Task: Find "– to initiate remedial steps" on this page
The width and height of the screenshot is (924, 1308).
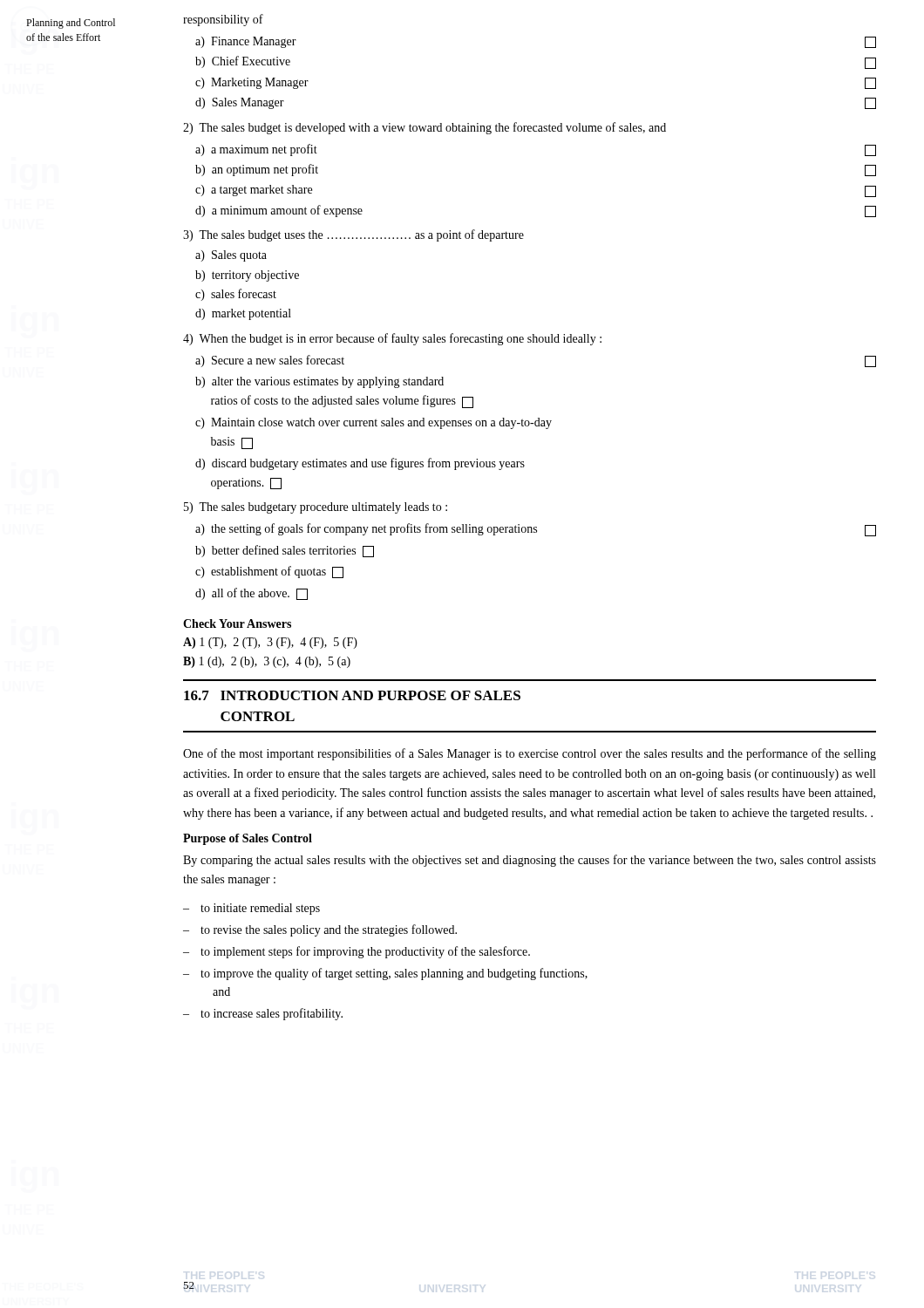Action: pyautogui.click(x=252, y=908)
